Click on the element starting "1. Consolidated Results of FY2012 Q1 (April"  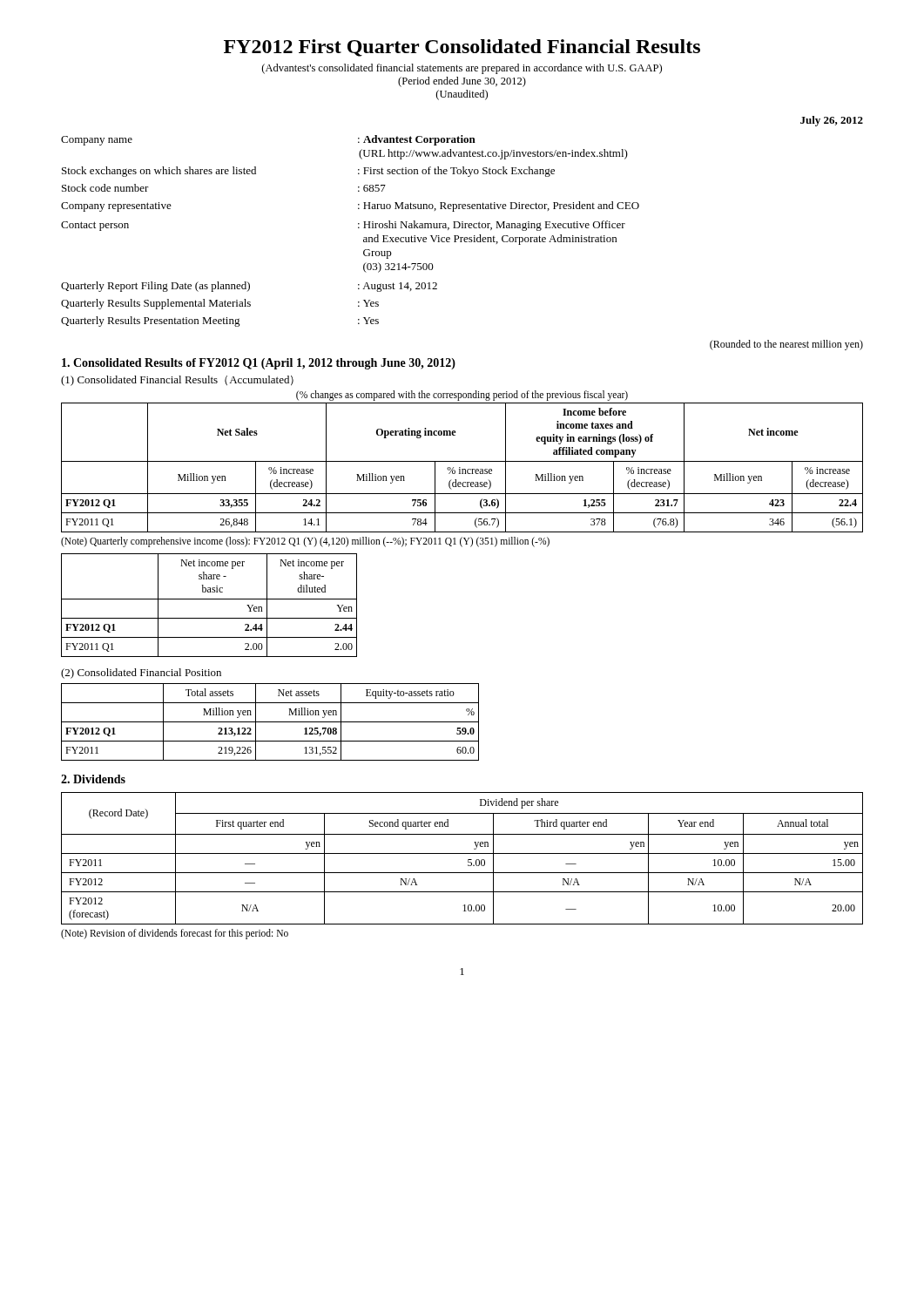pyautogui.click(x=258, y=363)
